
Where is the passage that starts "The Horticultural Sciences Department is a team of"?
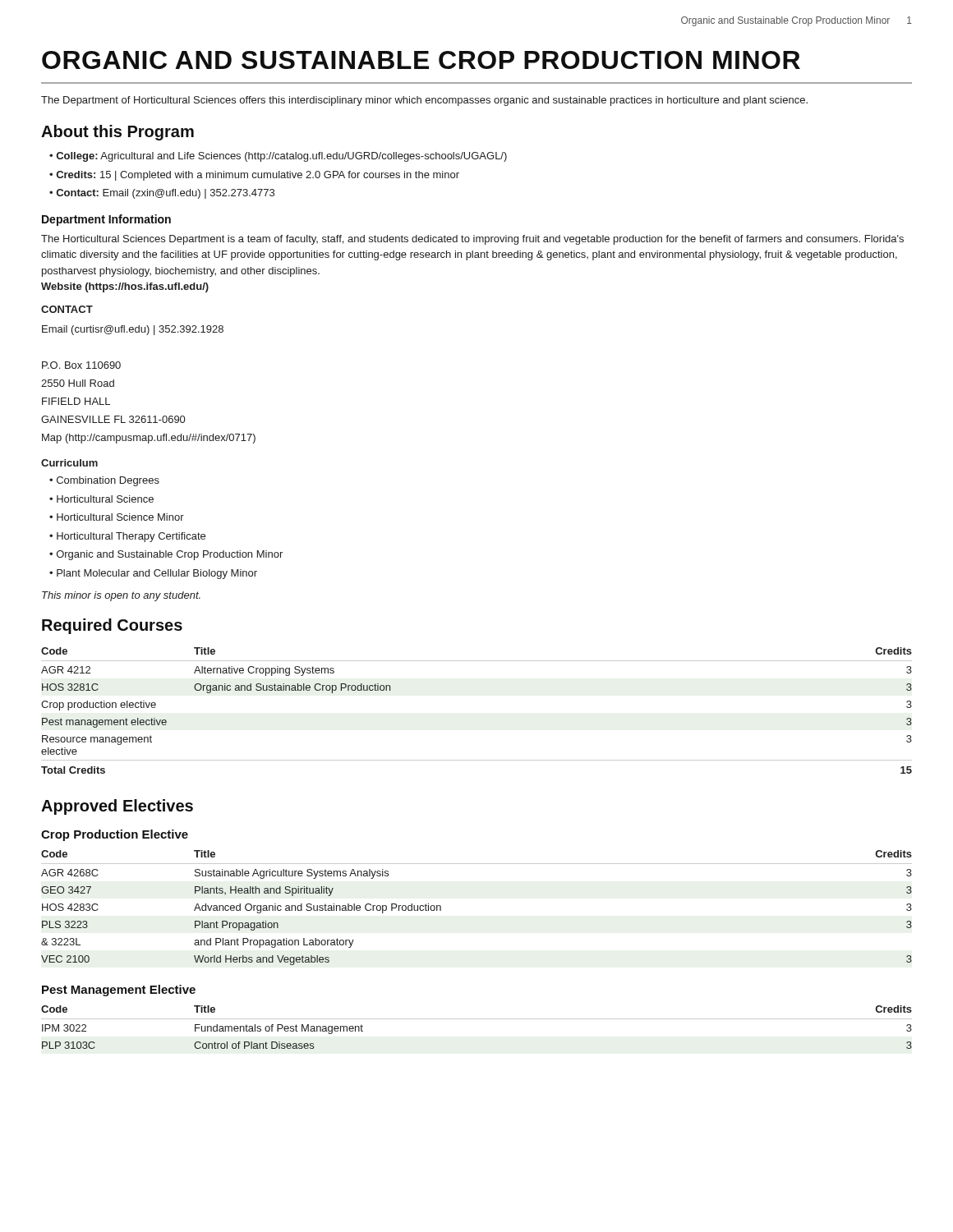[x=476, y=263]
